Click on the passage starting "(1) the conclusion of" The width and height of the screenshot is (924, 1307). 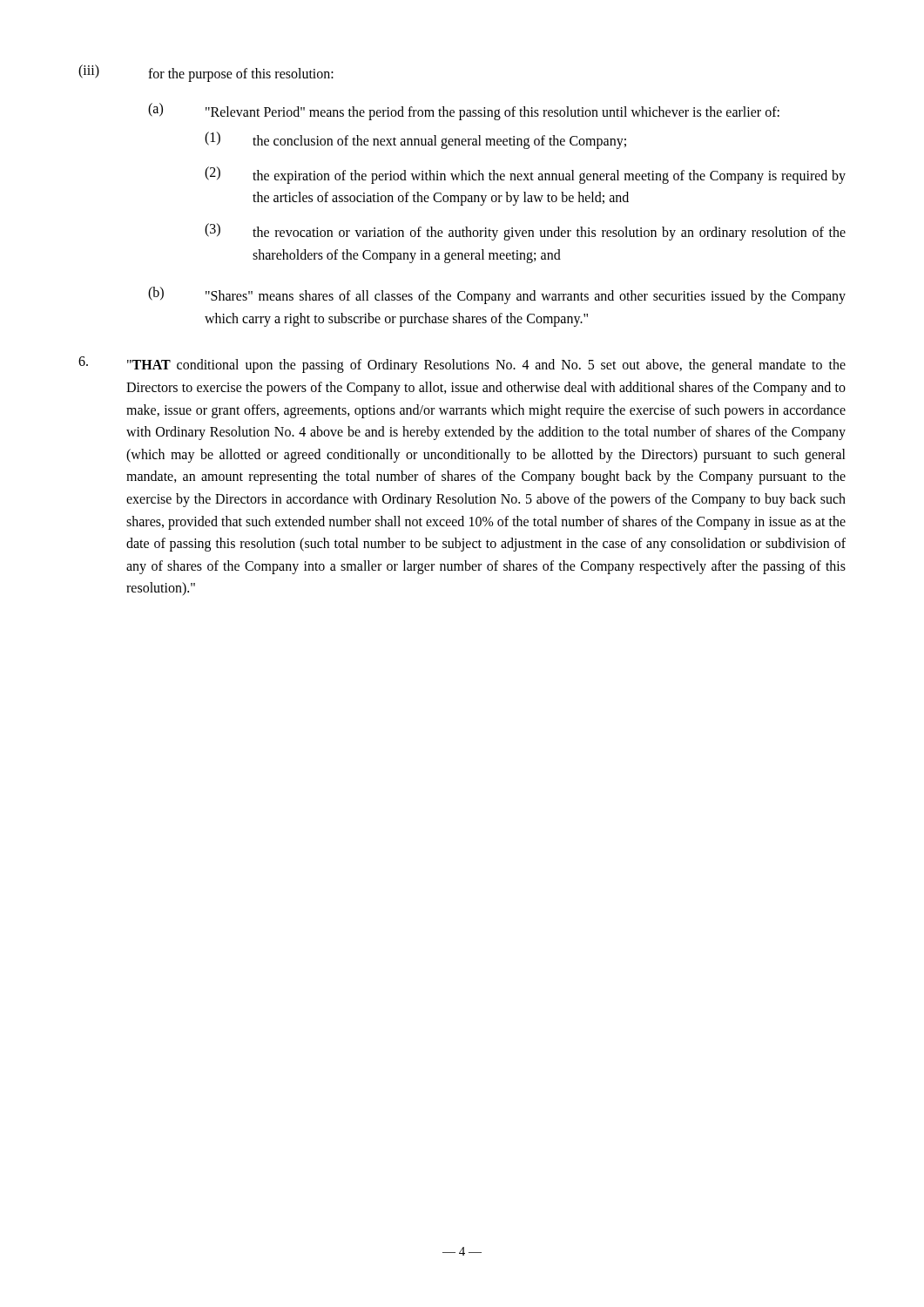[x=525, y=141]
